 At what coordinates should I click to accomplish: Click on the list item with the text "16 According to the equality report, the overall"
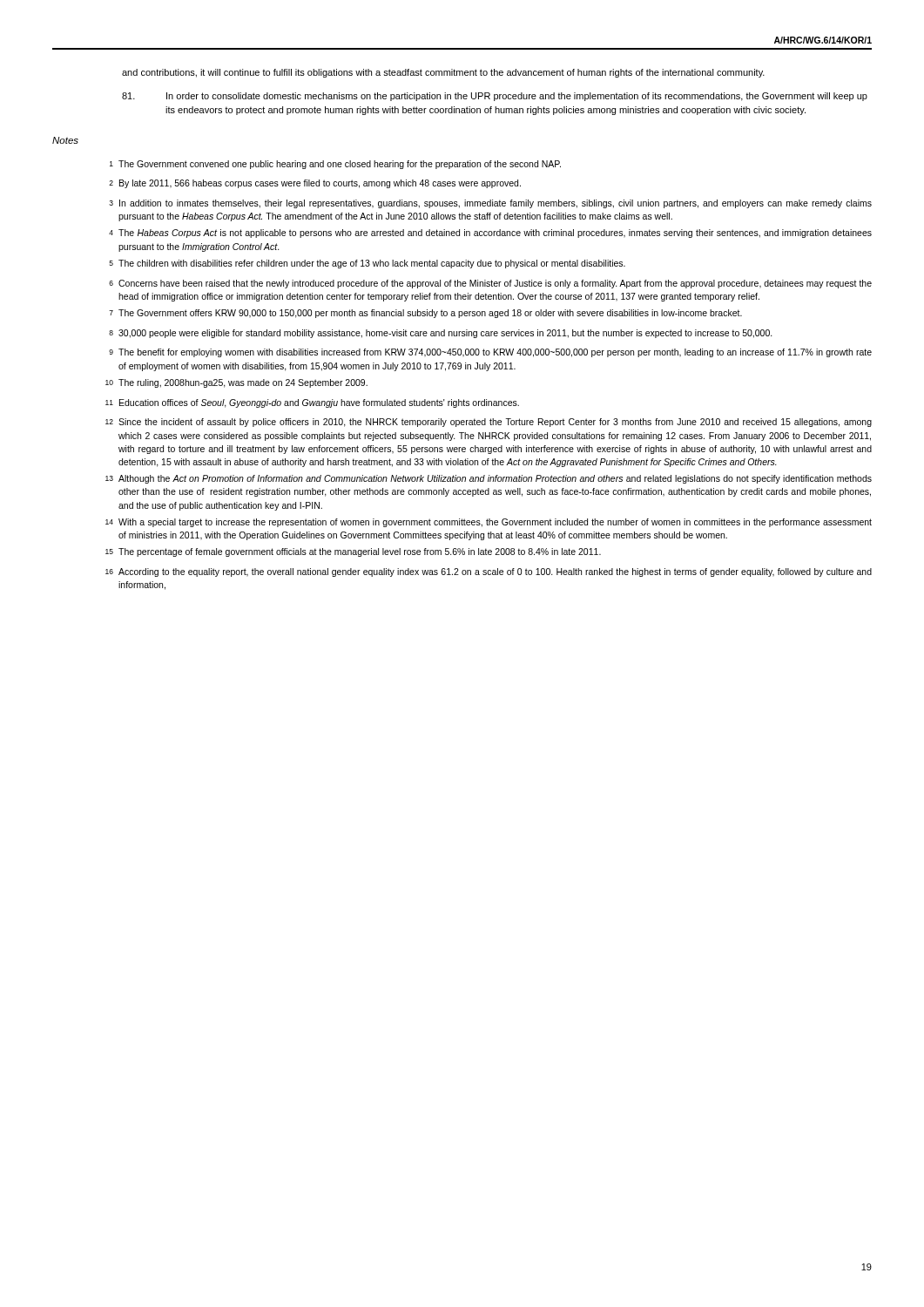462,579
